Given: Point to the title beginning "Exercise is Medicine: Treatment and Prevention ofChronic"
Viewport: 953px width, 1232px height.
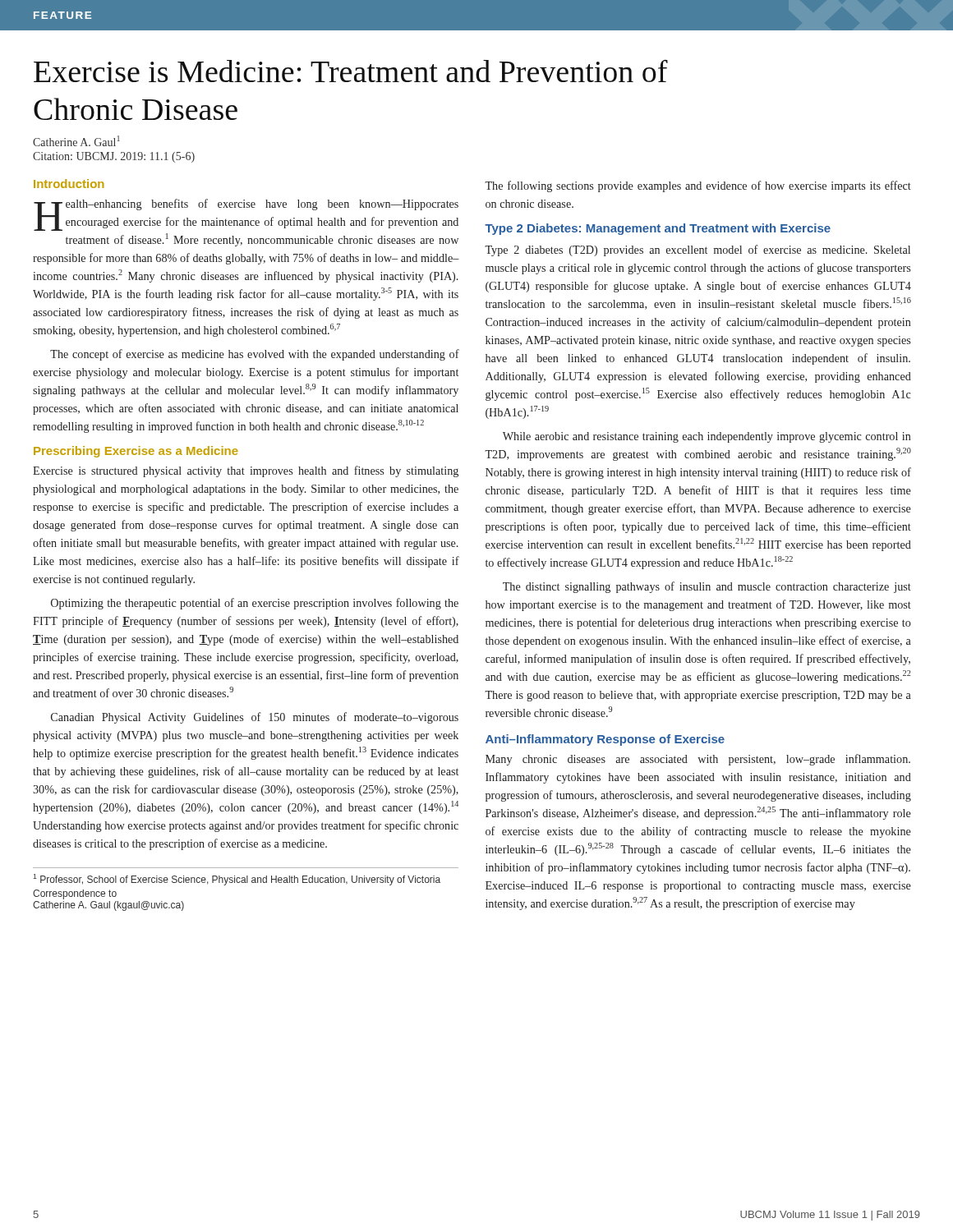Looking at the screenshot, I should coord(350,90).
